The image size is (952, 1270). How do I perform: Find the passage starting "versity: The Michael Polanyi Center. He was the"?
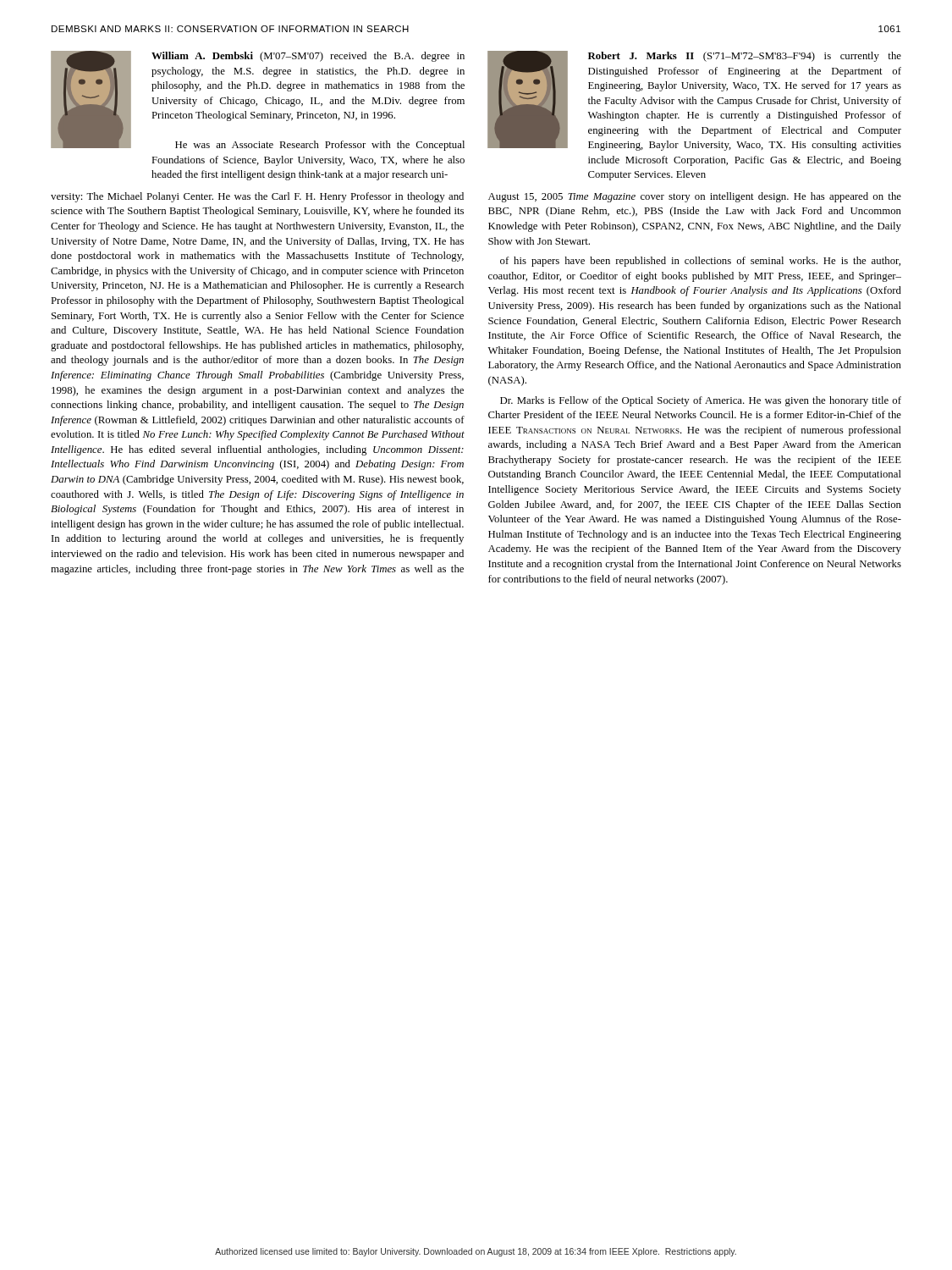coord(256,197)
